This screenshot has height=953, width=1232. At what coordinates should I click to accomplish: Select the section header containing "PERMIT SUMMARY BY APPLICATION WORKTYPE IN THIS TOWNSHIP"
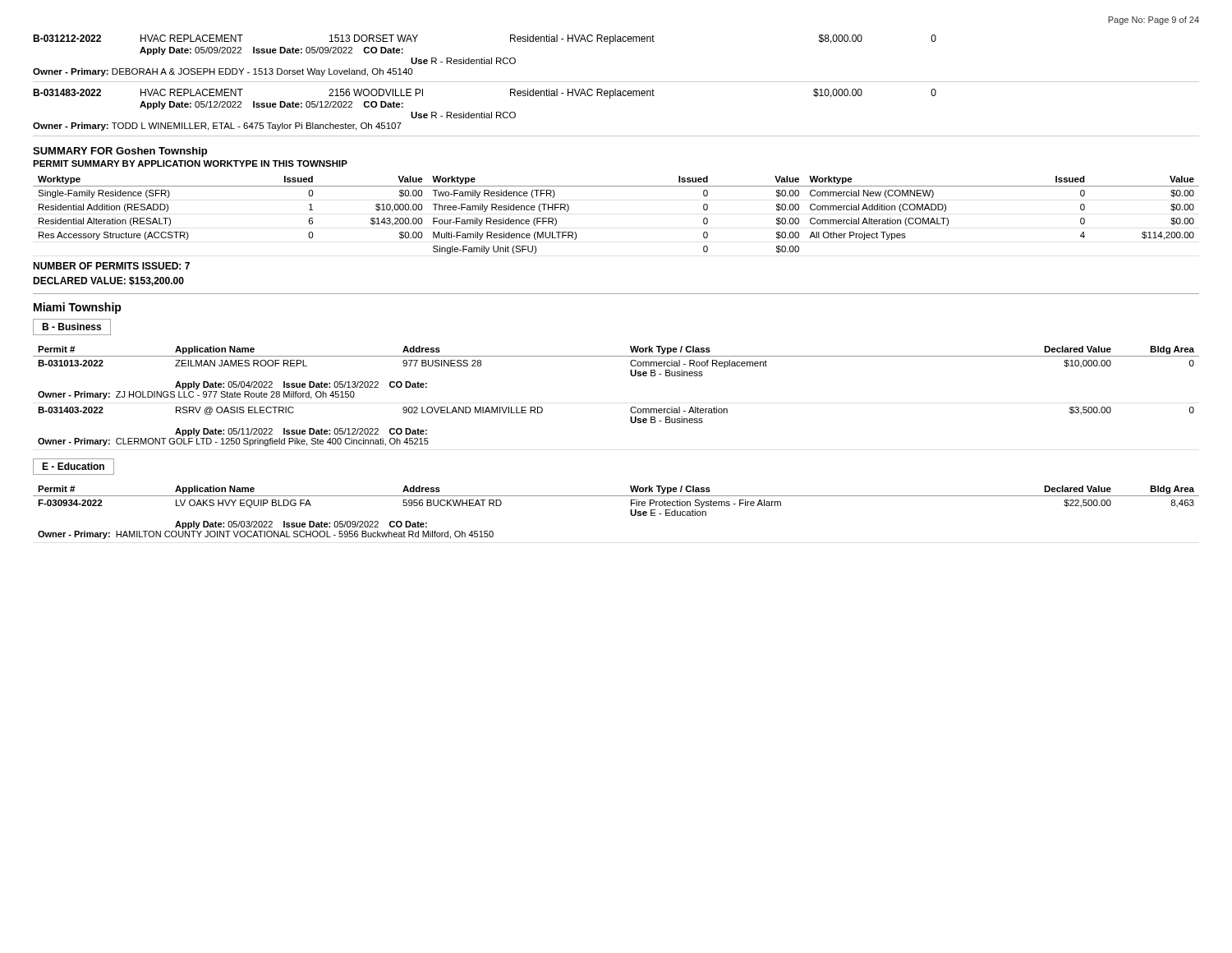(190, 163)
